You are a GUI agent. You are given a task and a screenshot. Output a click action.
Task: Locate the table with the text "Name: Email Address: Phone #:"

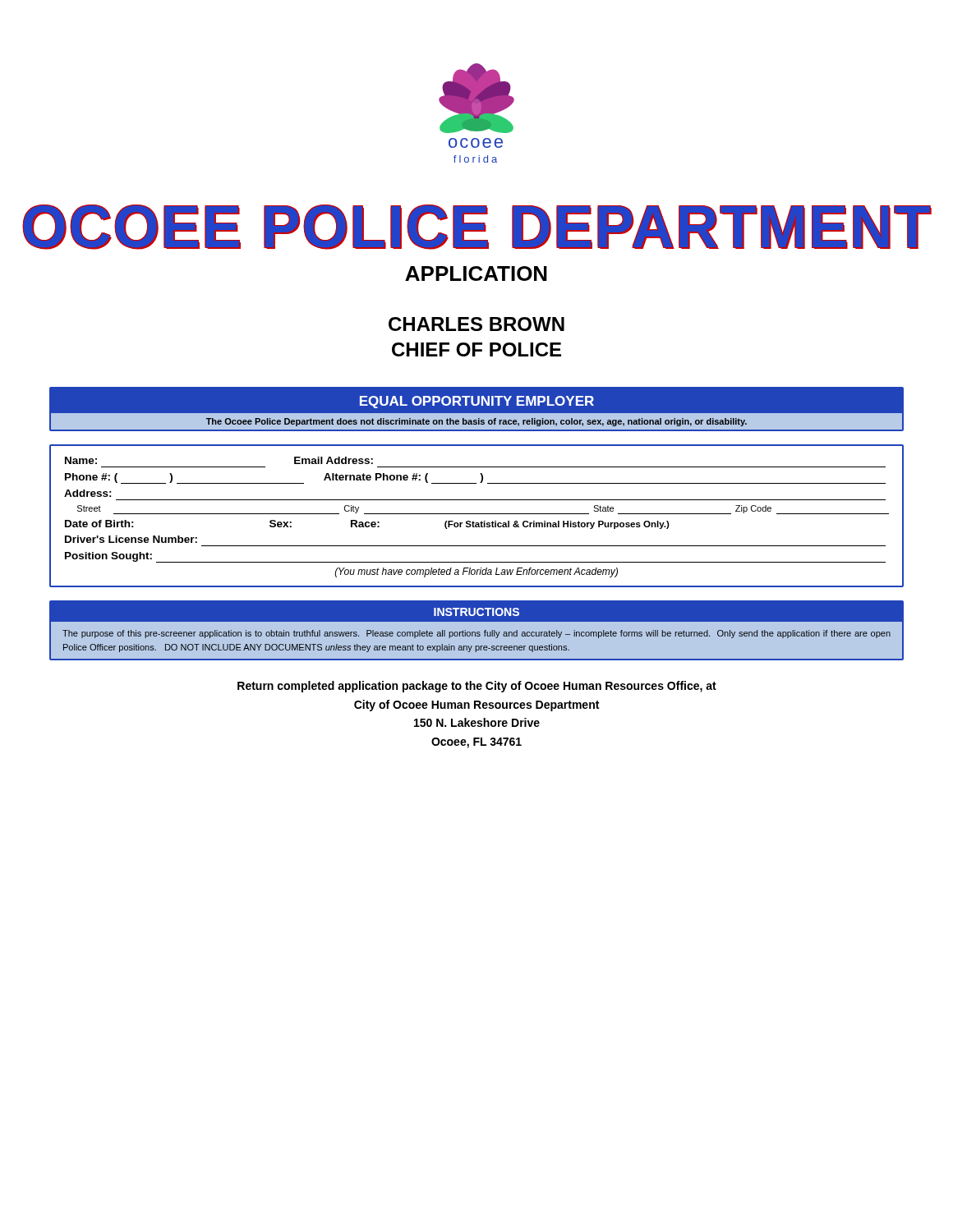point(476,516)
